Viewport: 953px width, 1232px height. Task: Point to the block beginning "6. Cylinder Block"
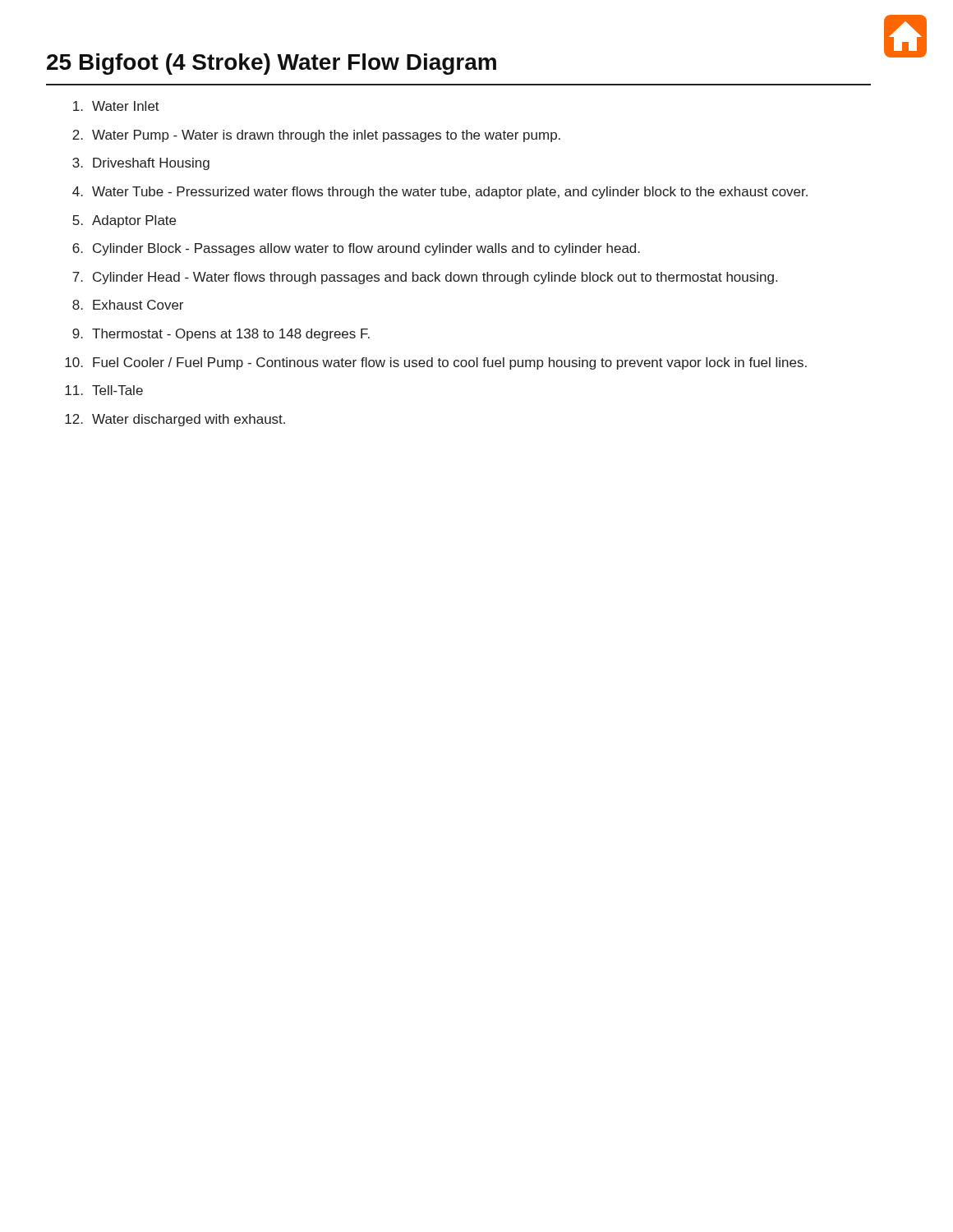click(x=467, y=249)
